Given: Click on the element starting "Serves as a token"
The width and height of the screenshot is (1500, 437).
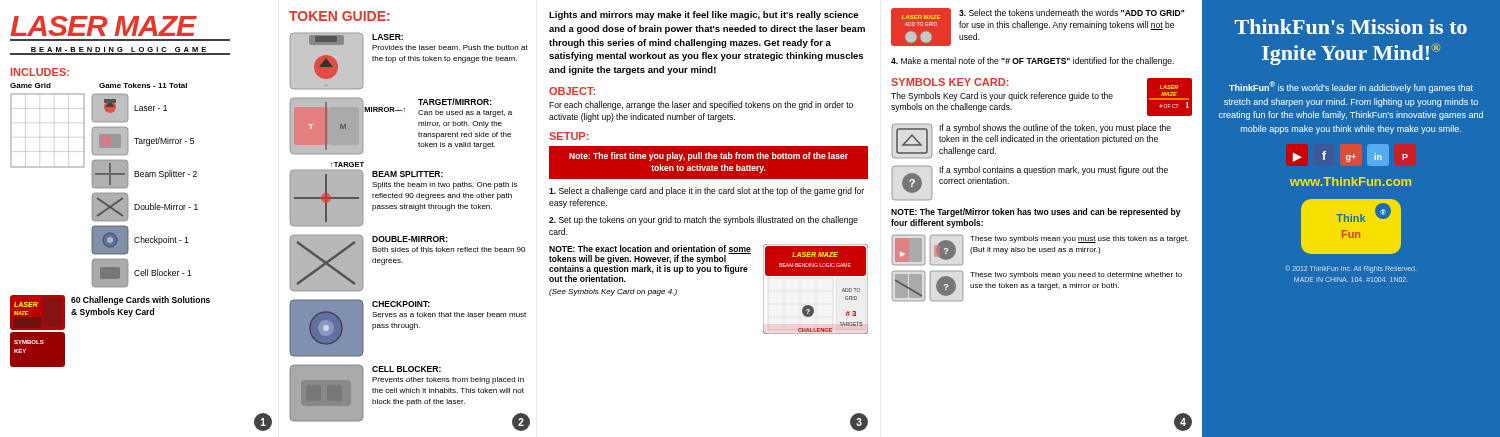Looking at the screenshot, I should [449, 320].
